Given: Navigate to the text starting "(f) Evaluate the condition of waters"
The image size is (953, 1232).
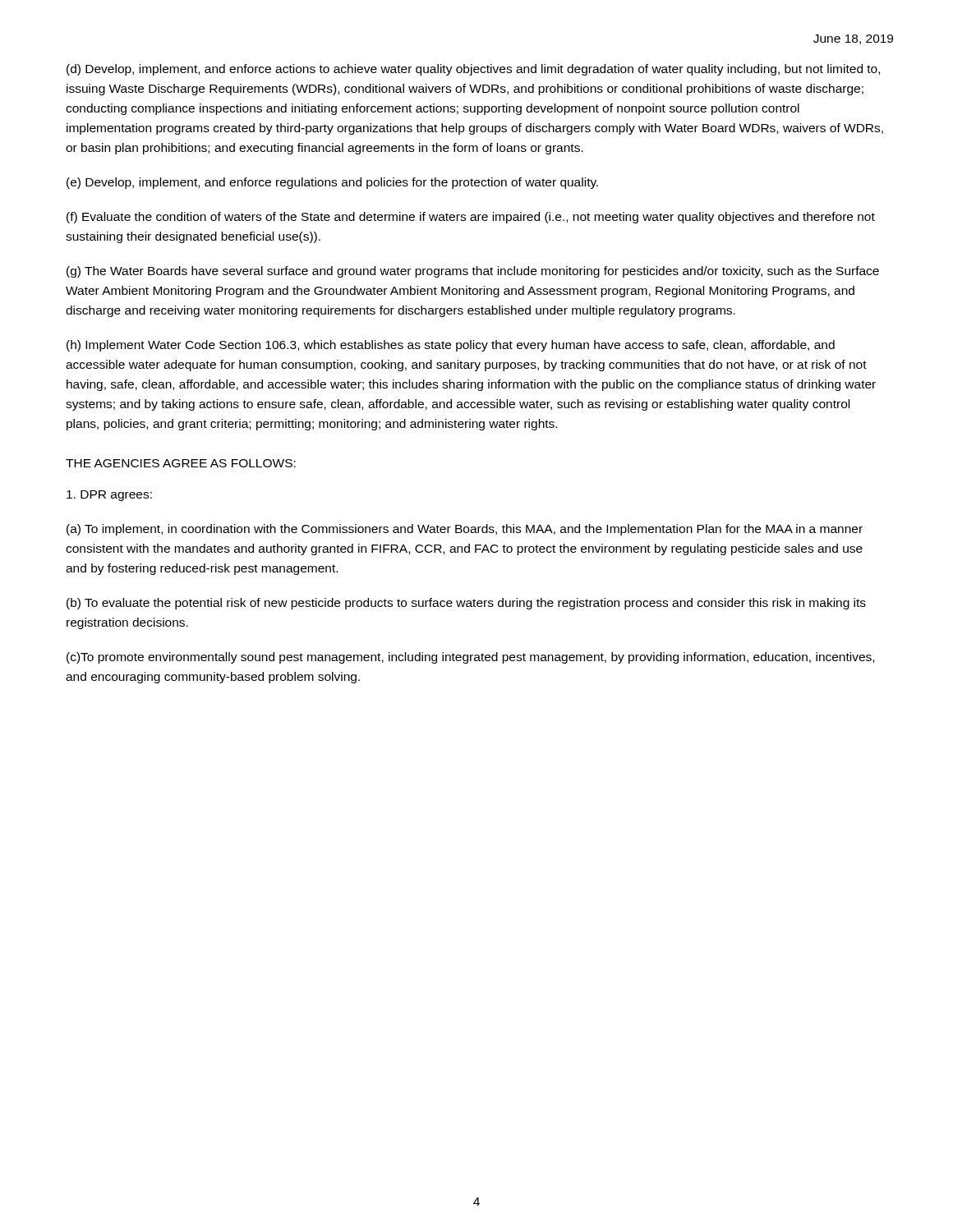Looking at the screenshot, I should 470,226.
